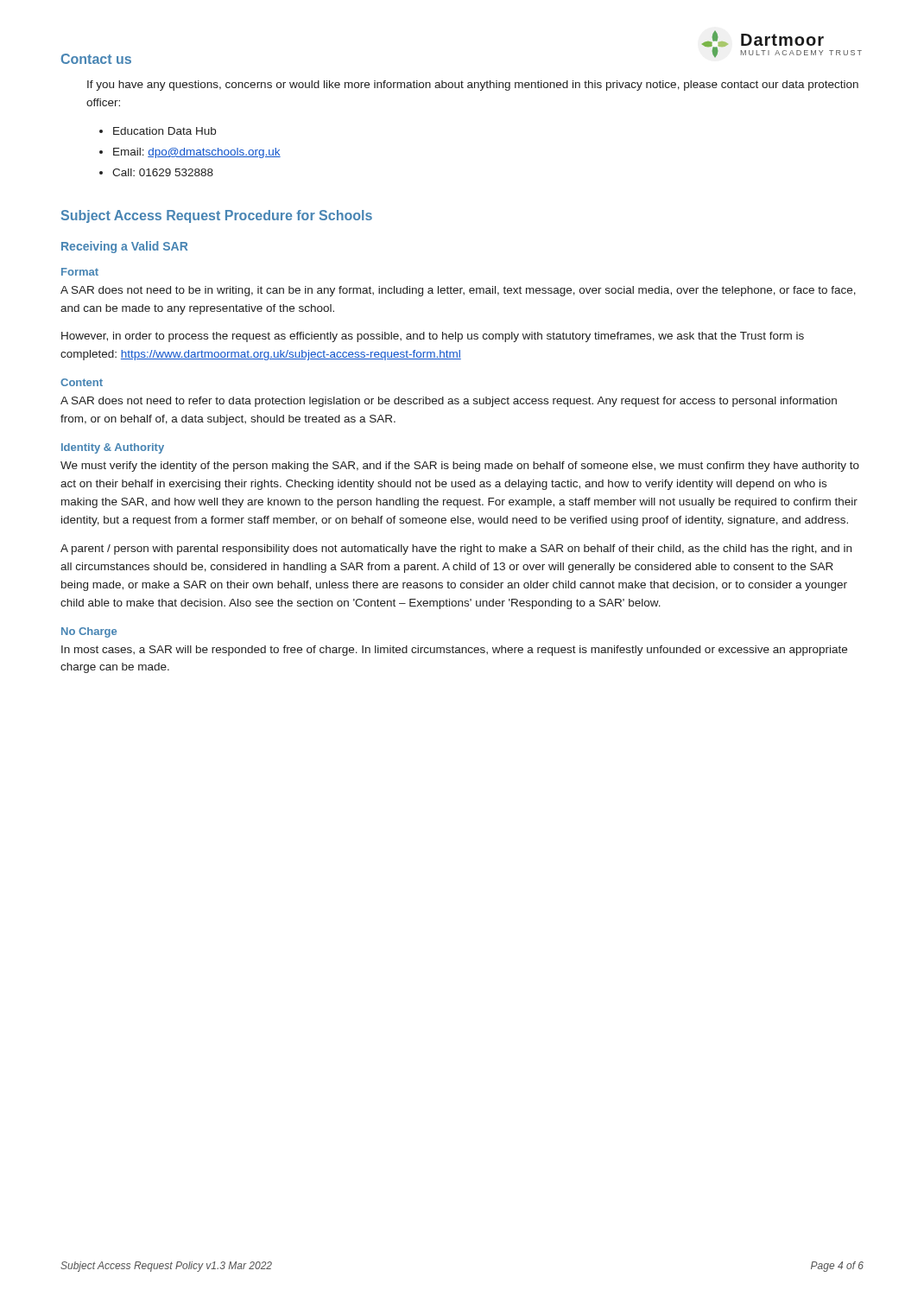This screenshot has height=1296, width=924.
Task: Select the list item that reads "Education Data Hub"
Action: pyautogui.click(x=164, y=131)
